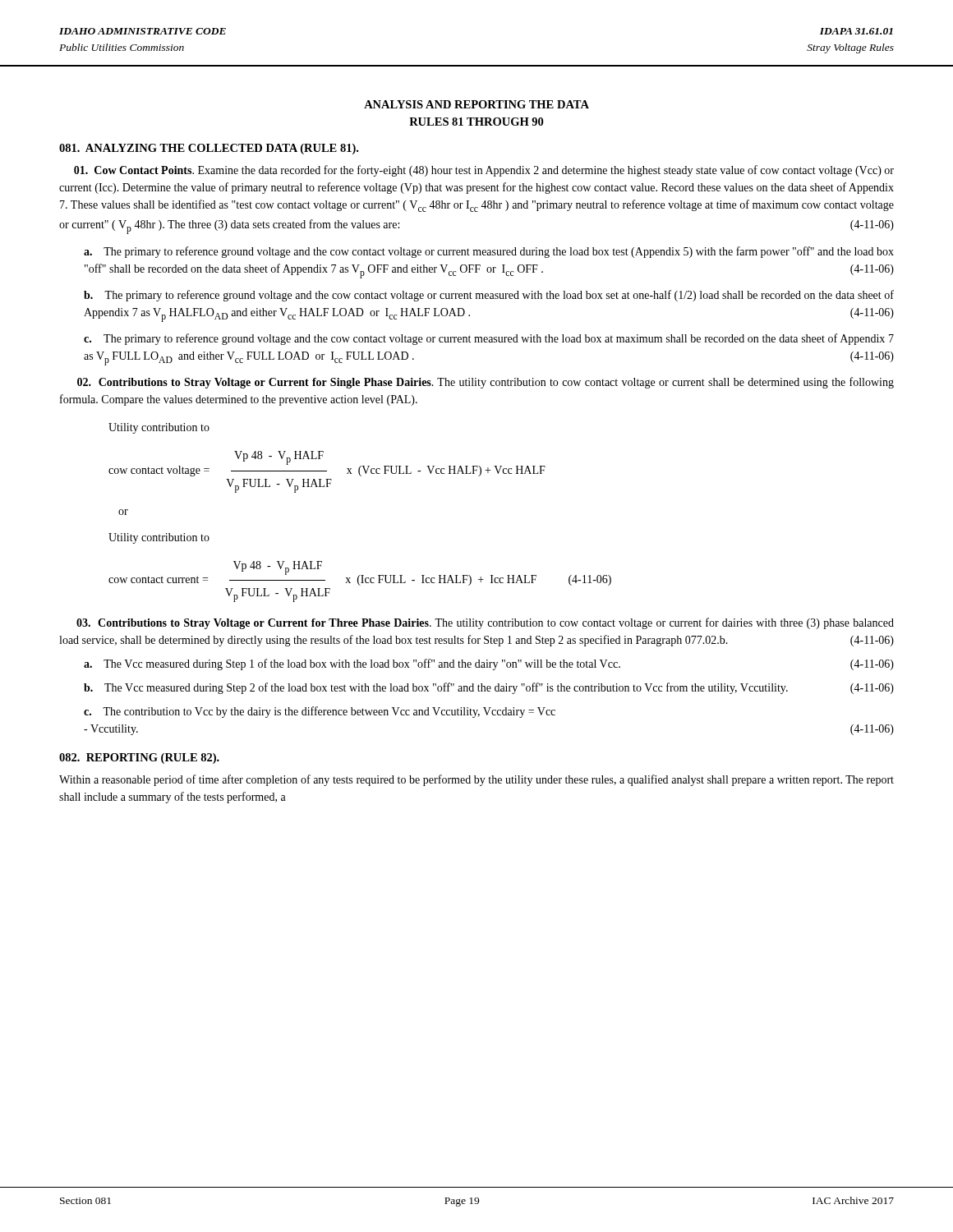953x1232 pixels.
Task: Select the section header that reads "082. REPORTING (RULE 82)."
Action: [139, 757]
